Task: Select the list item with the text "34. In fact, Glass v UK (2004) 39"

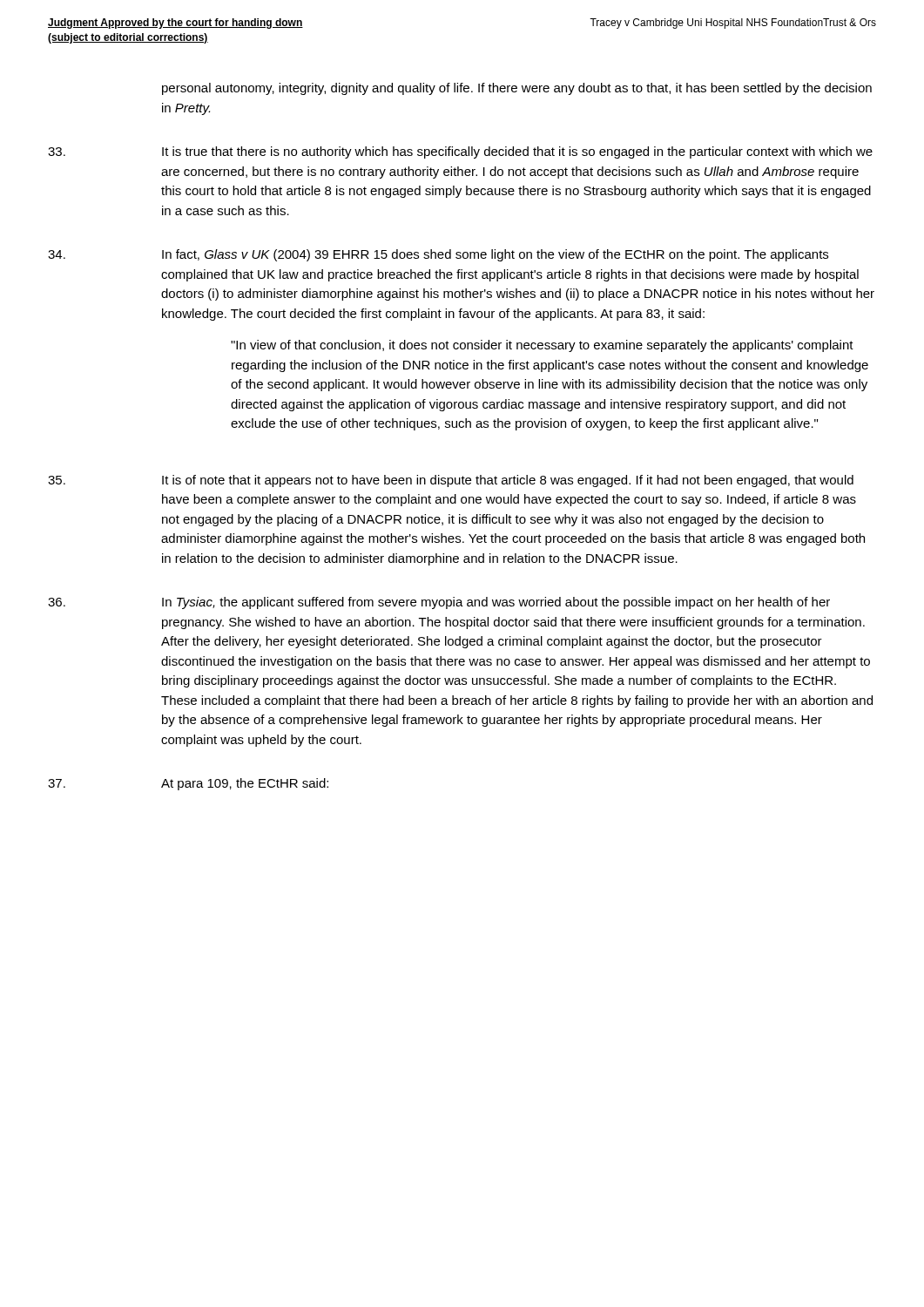Action: click(462, 345)
